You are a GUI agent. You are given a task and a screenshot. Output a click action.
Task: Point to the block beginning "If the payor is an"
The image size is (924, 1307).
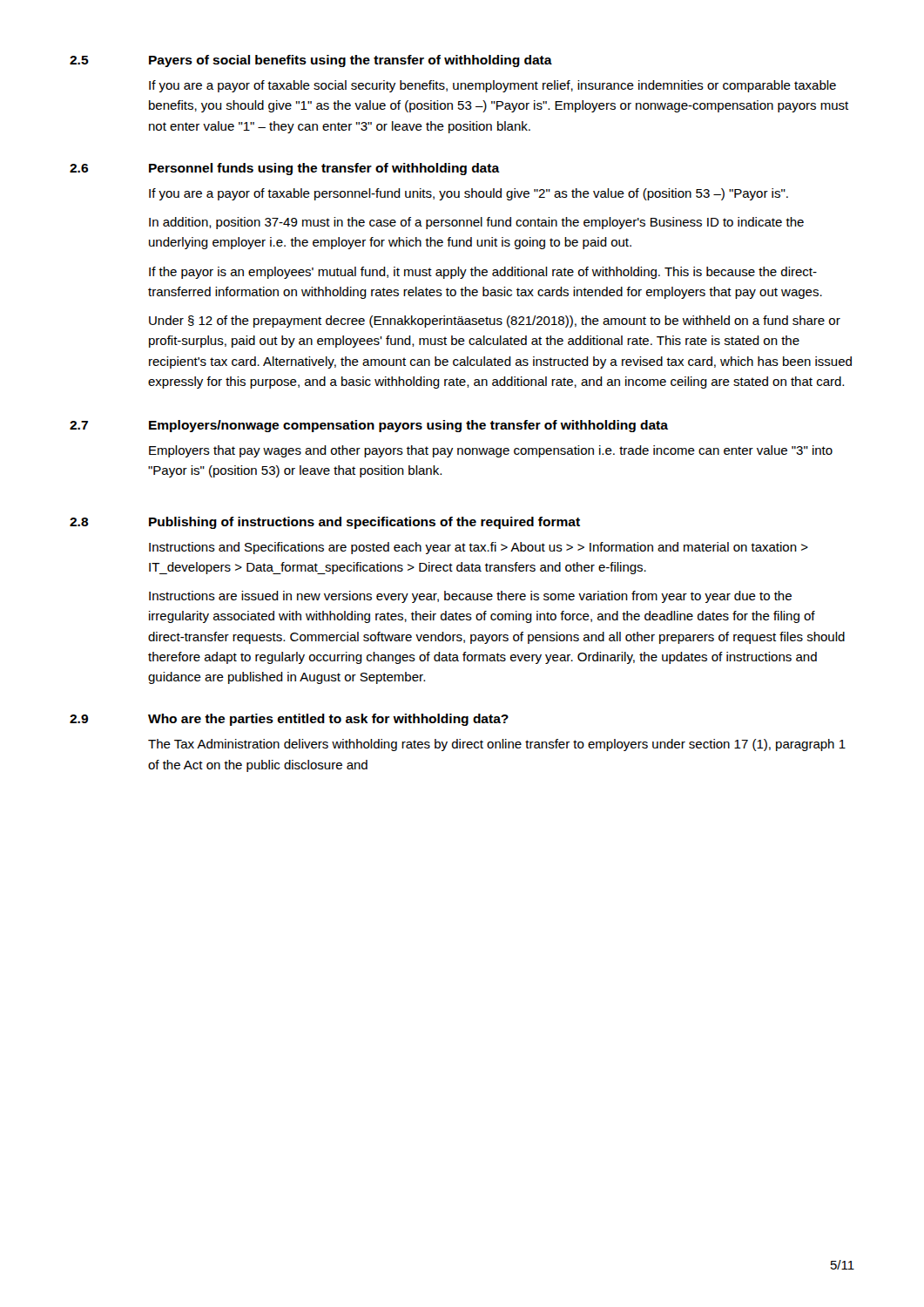[x=485, y=281]
